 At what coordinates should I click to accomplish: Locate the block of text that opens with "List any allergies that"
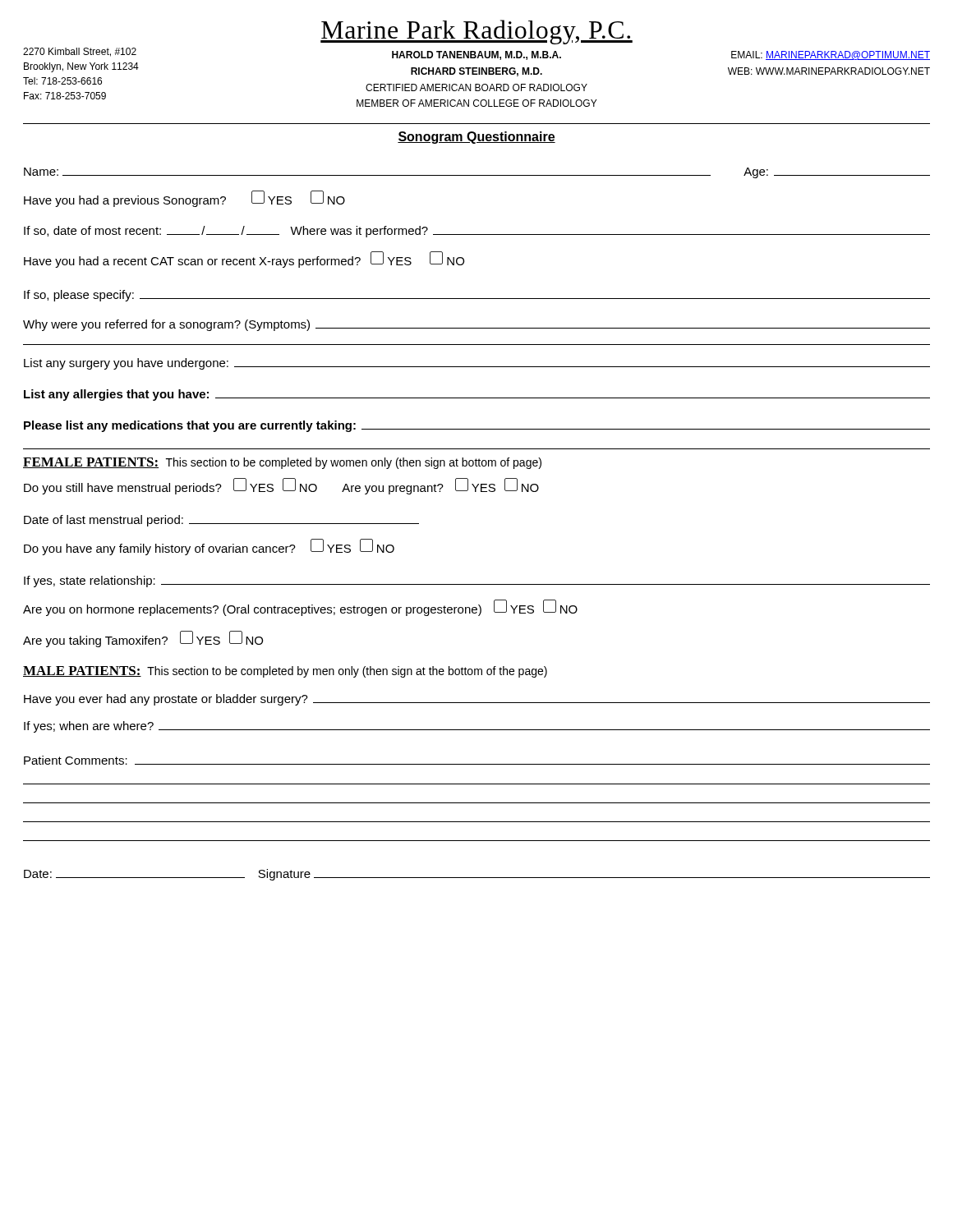tap(476, 392)
